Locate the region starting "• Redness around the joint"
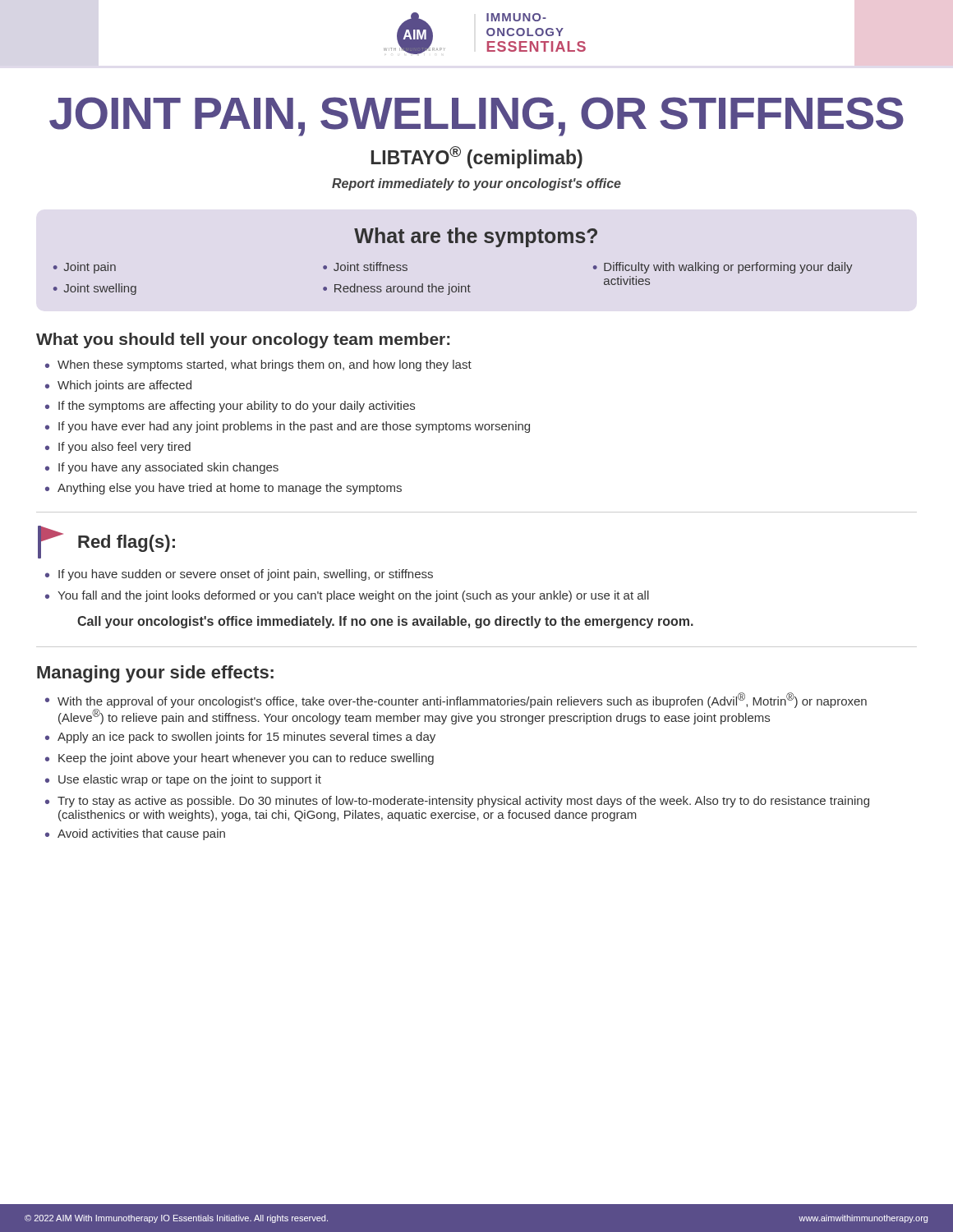953x1232 pixels. (x=396, y=289)
